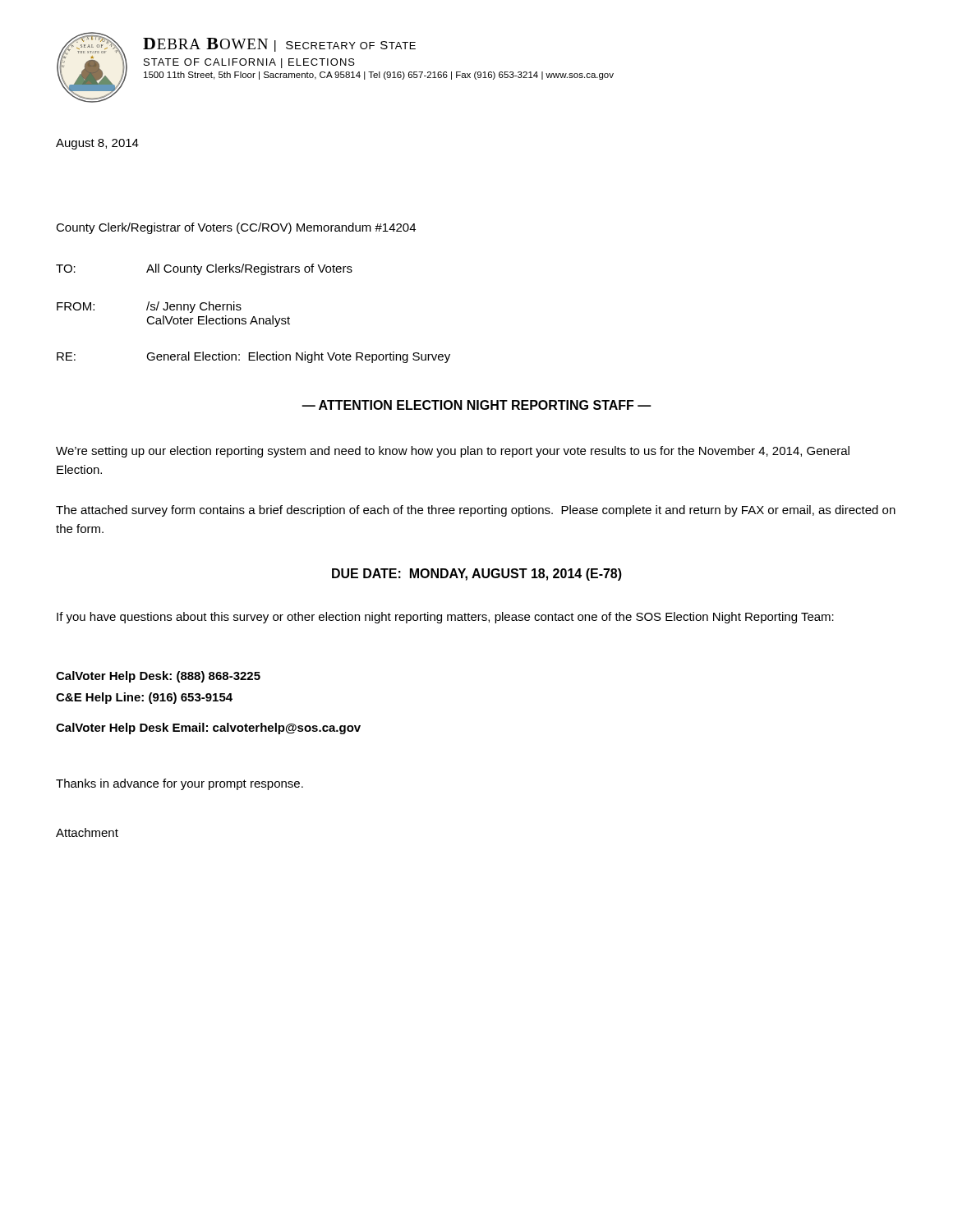Screen dimensions: 1232x953
Task: Select the text that reads "August 8, 2014"
Action: pyautogui.click(x=97, y=142)
